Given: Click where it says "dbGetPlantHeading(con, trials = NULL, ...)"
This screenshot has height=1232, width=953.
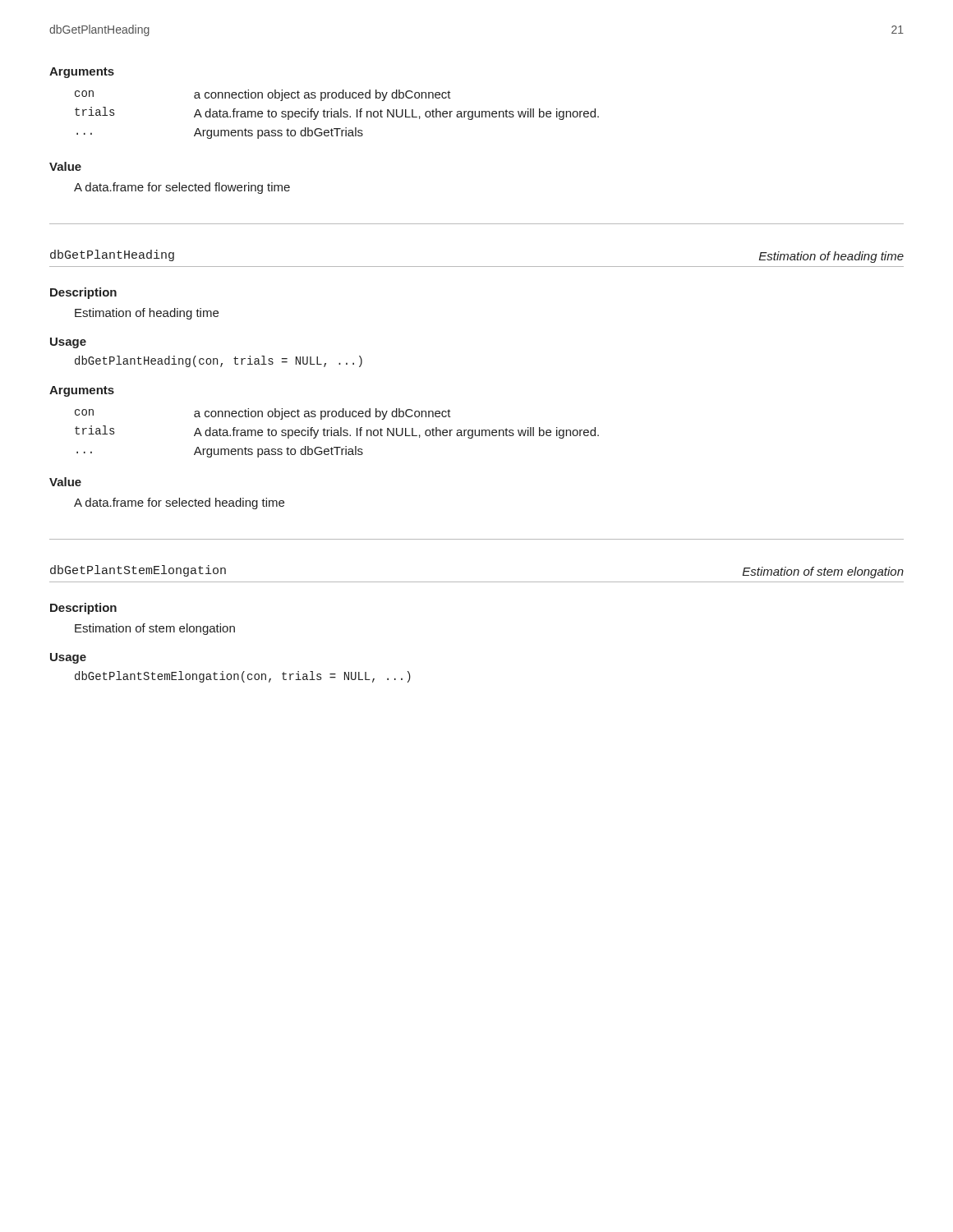Looking at the screenshot, I should coord(219,361).
